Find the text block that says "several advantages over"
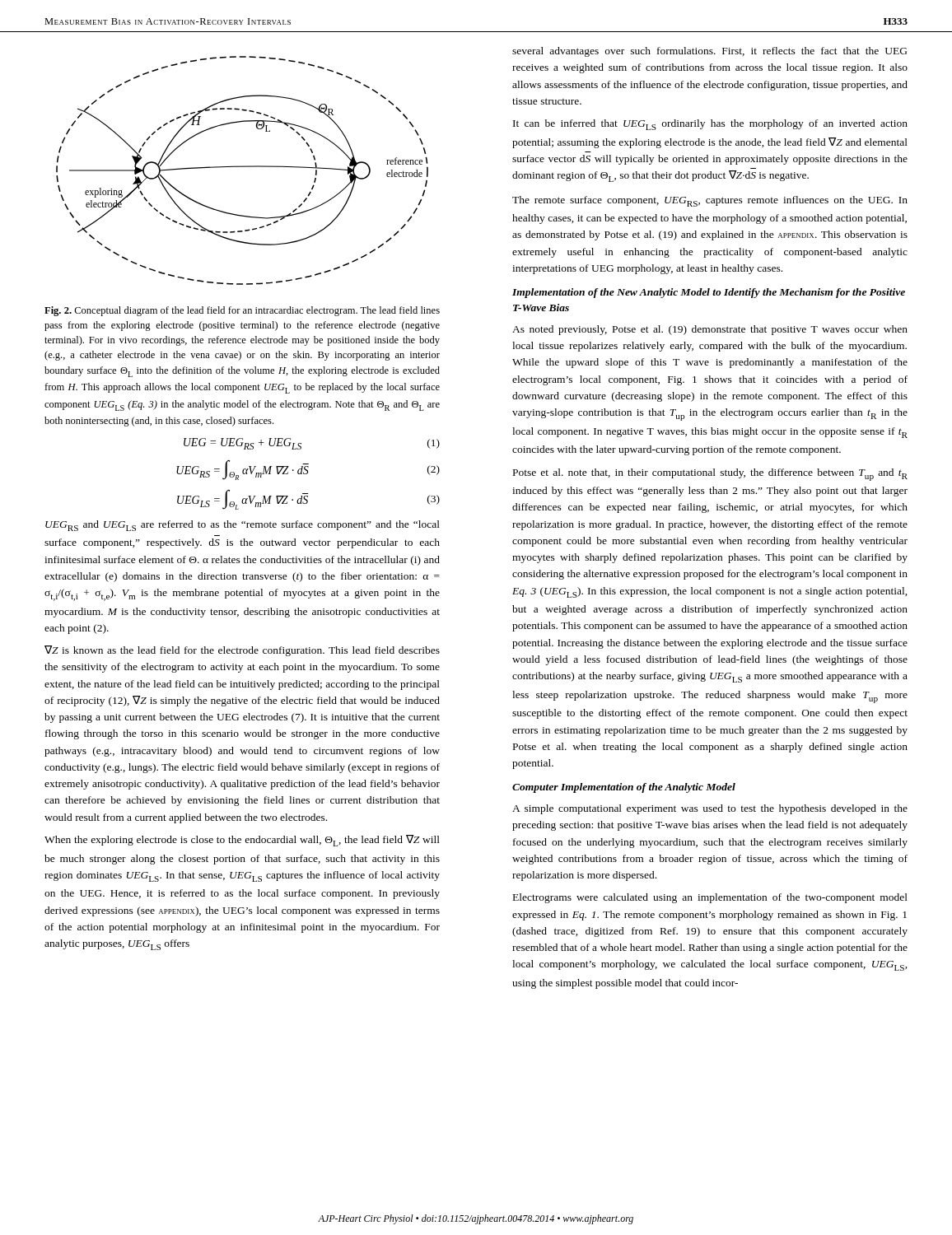This screenshot has width=952, height=1235. click(x=710, y=76)
